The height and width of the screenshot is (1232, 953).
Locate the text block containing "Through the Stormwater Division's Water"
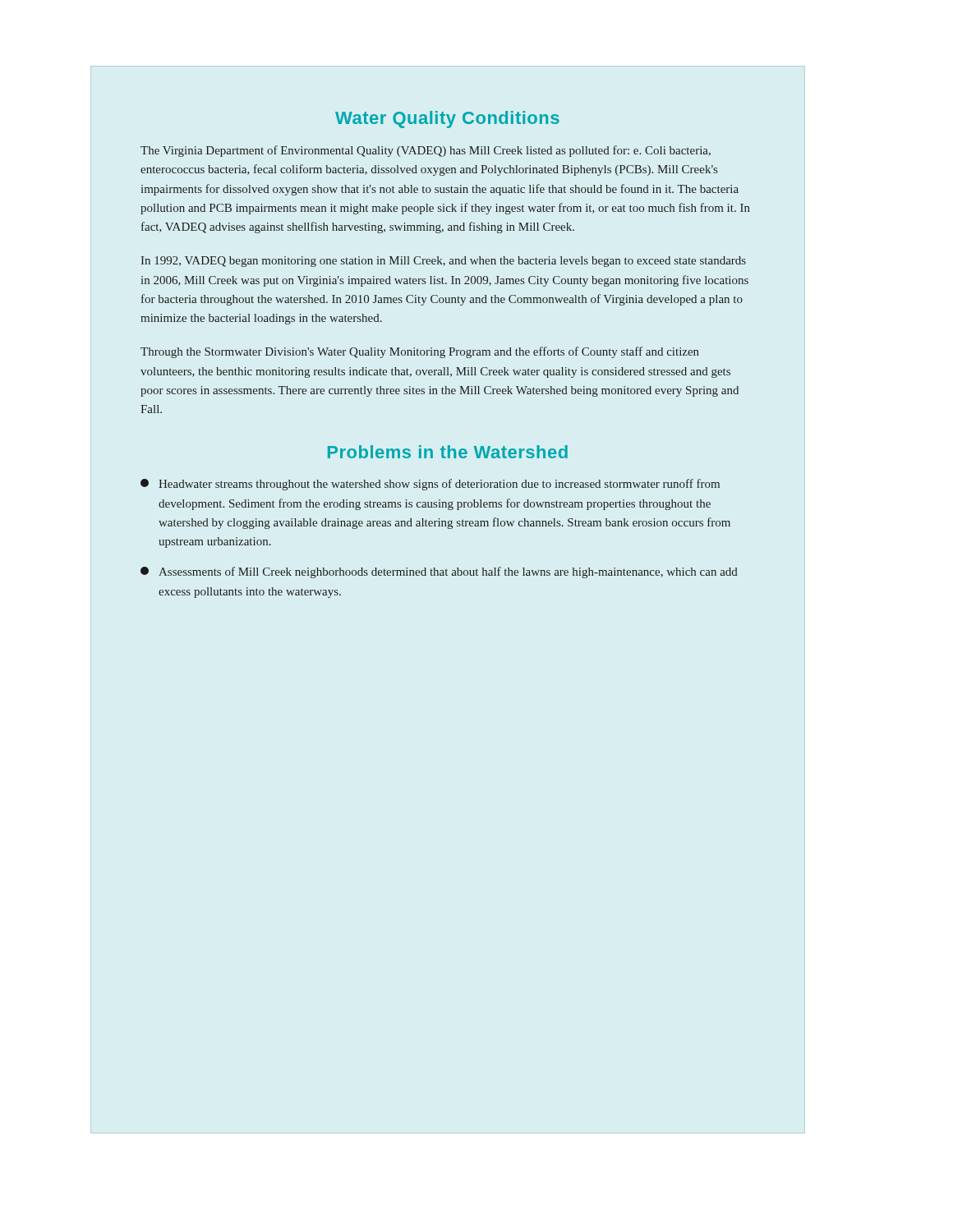448,381
